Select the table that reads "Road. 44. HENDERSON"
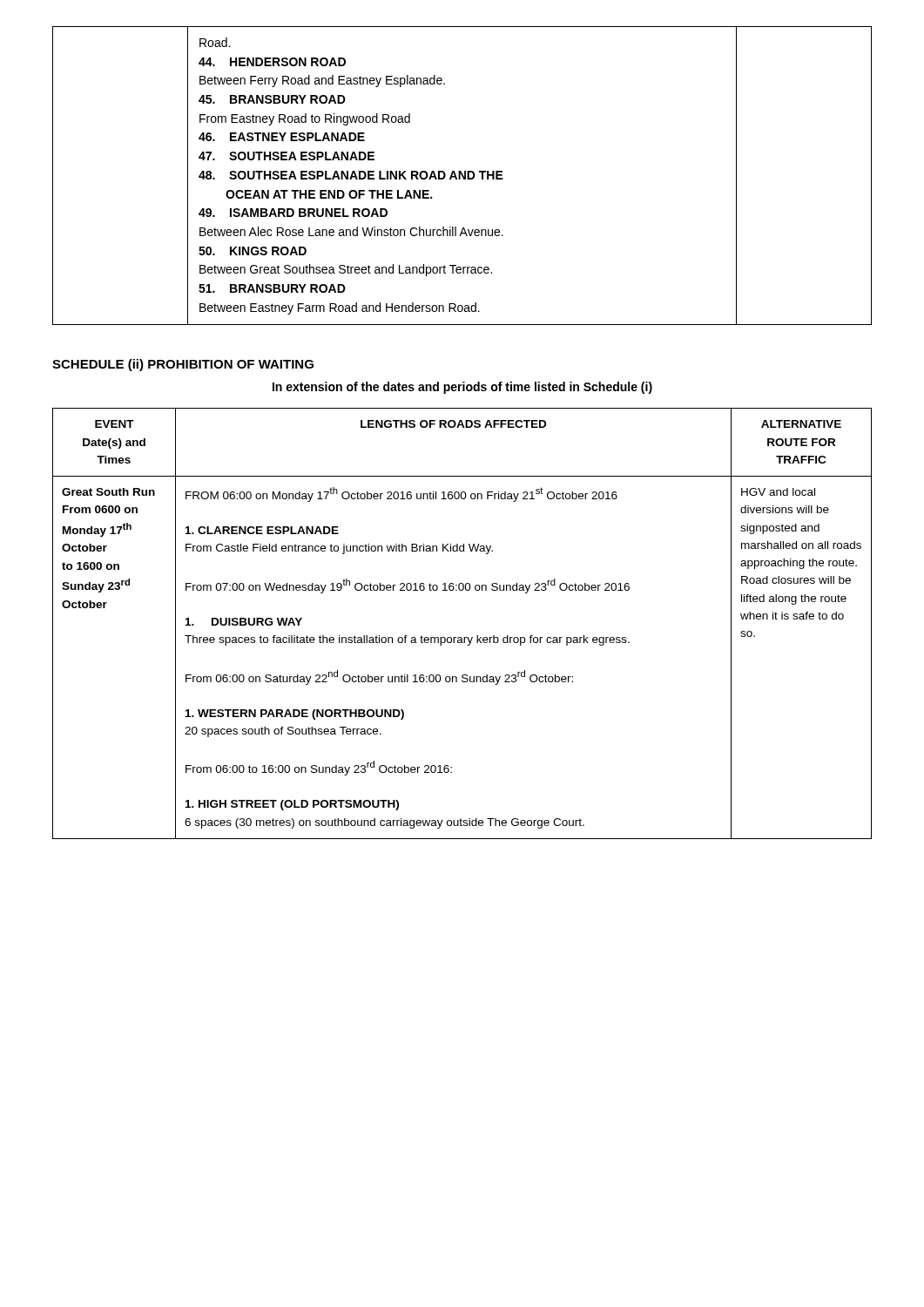 point(462,176)
